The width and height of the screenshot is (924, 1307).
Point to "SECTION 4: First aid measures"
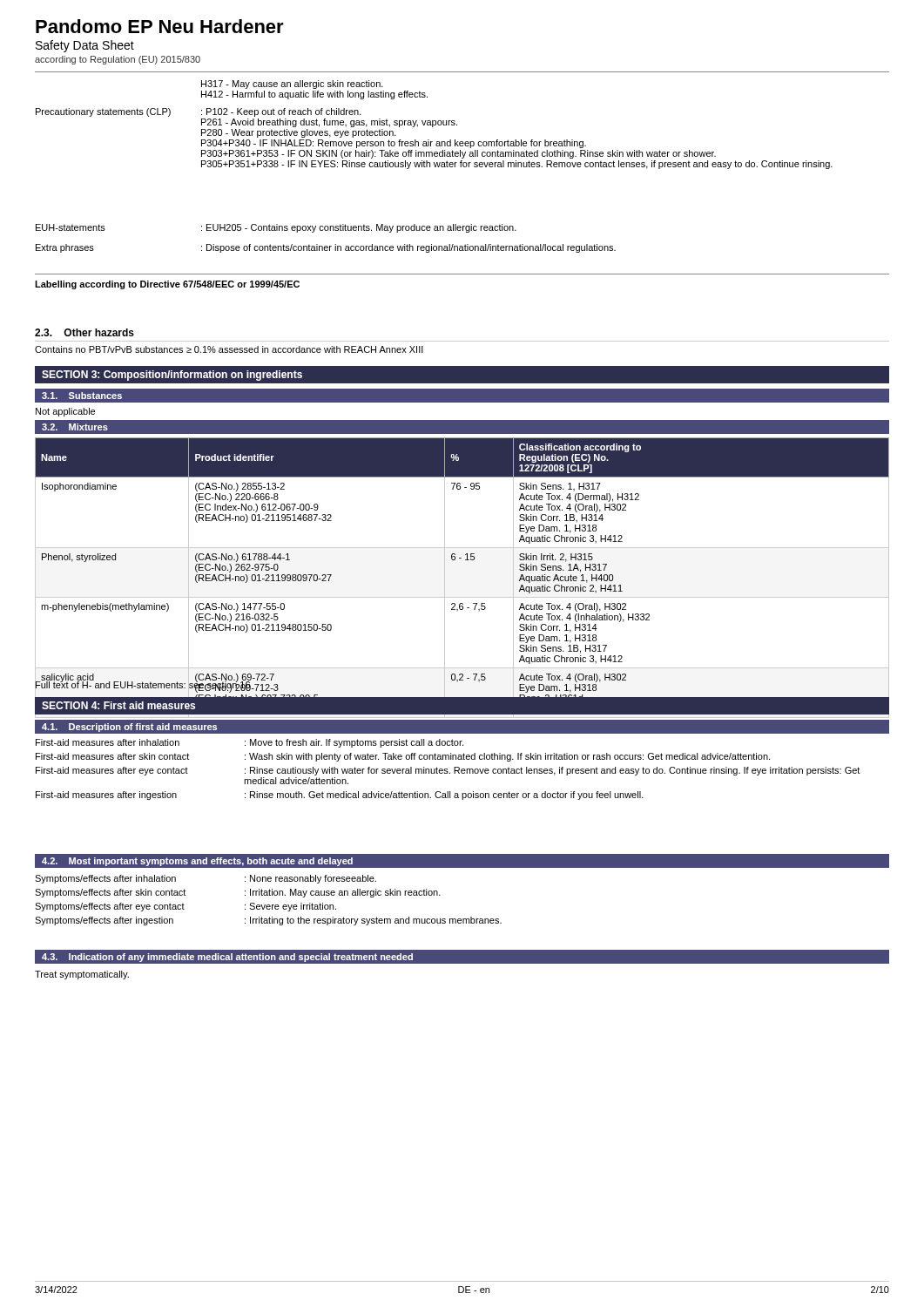(x=119, y=706)
